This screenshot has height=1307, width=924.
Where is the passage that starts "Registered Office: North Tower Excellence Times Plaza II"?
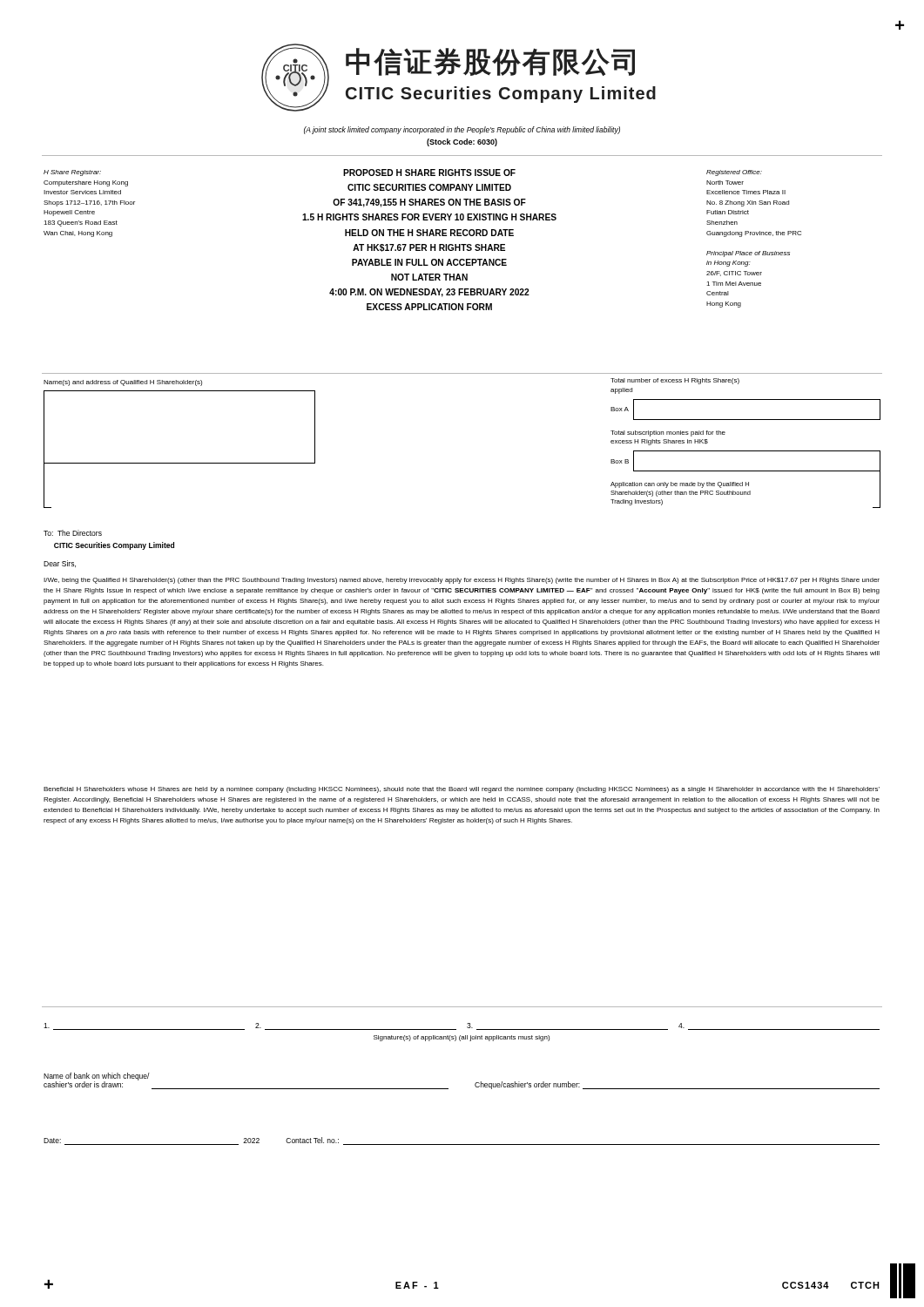(x=754, y=238)
